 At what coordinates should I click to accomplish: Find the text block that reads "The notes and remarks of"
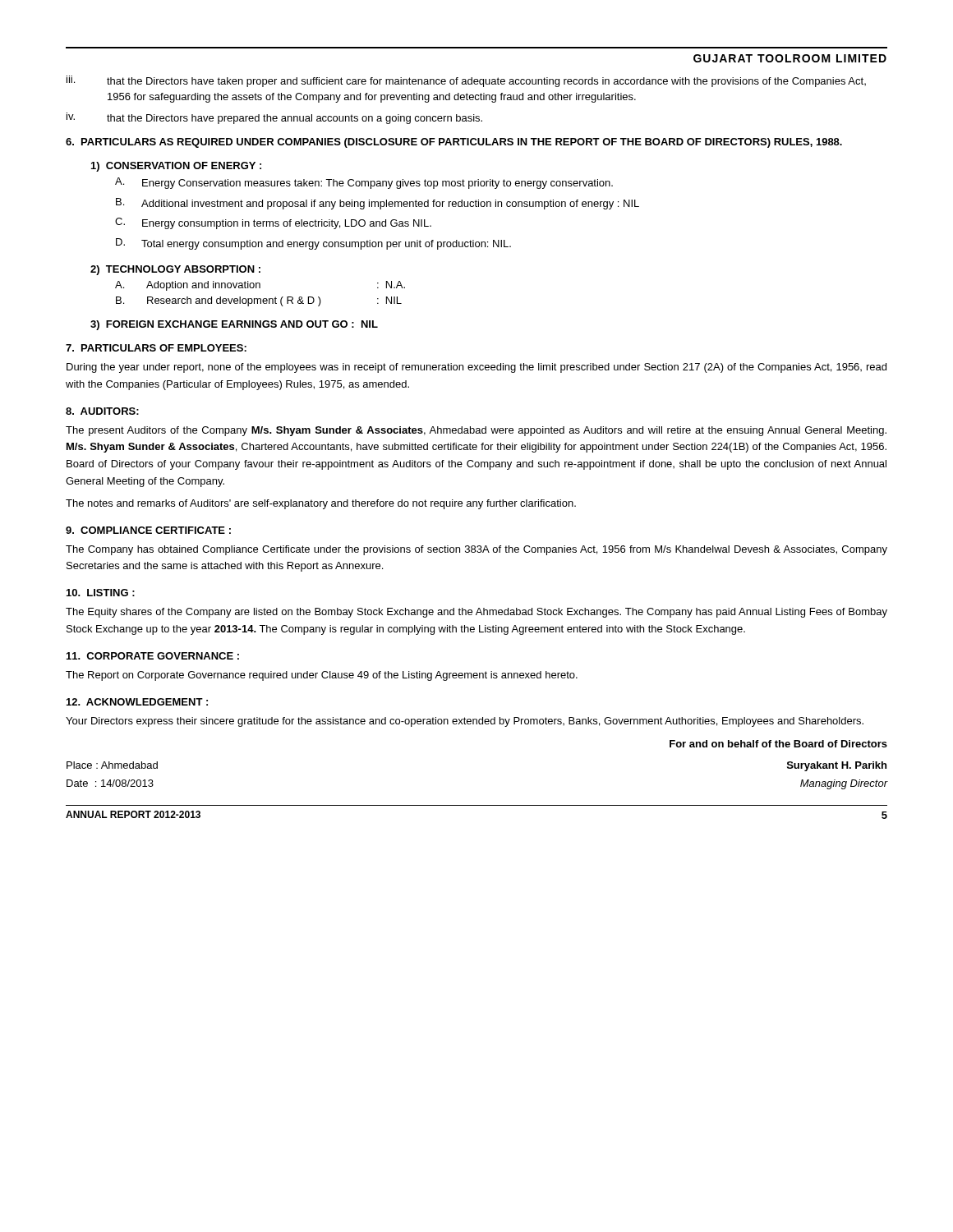pyautogui.click(x=321, y=503)
